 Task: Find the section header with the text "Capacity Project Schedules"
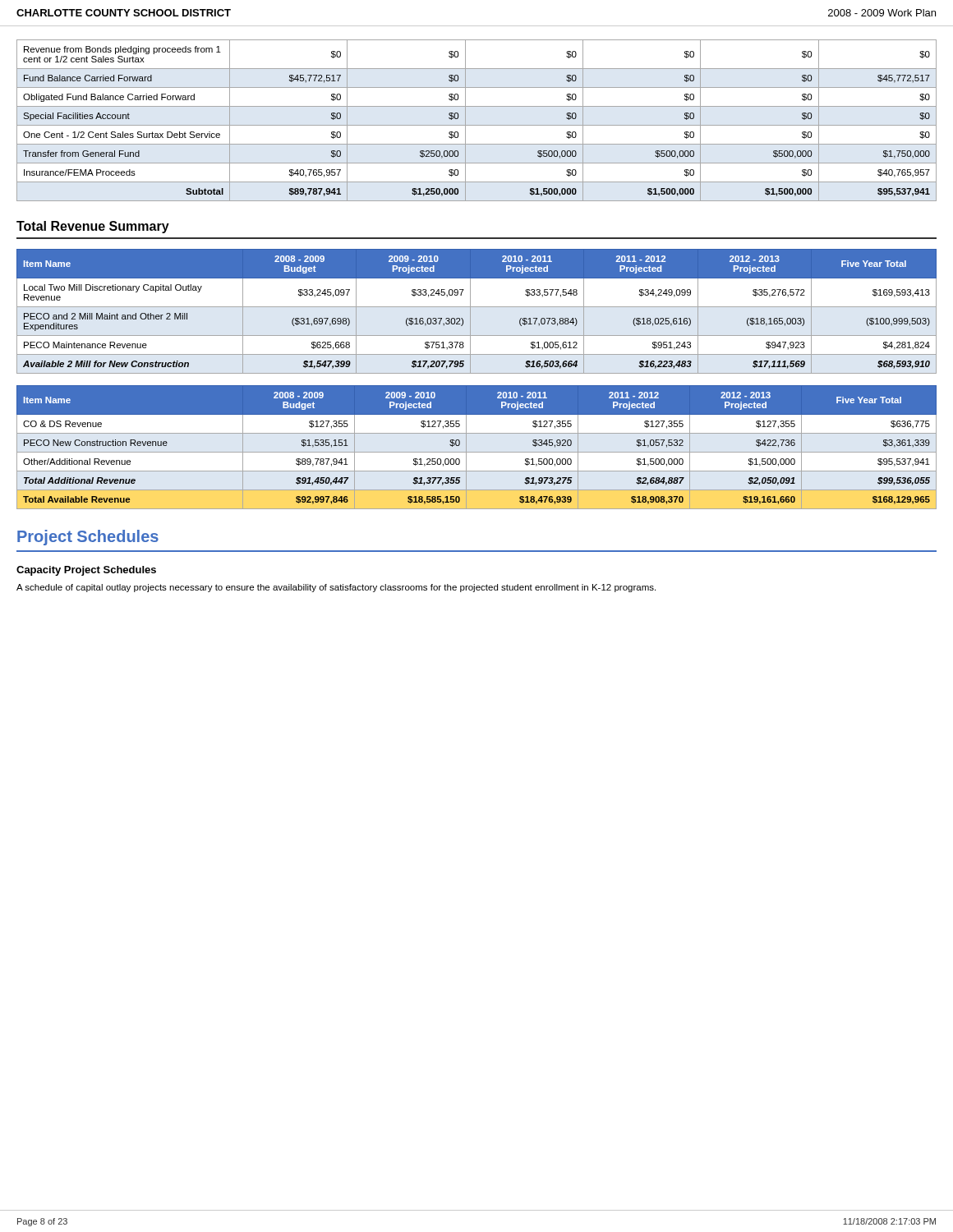click(x=86, y=570)
